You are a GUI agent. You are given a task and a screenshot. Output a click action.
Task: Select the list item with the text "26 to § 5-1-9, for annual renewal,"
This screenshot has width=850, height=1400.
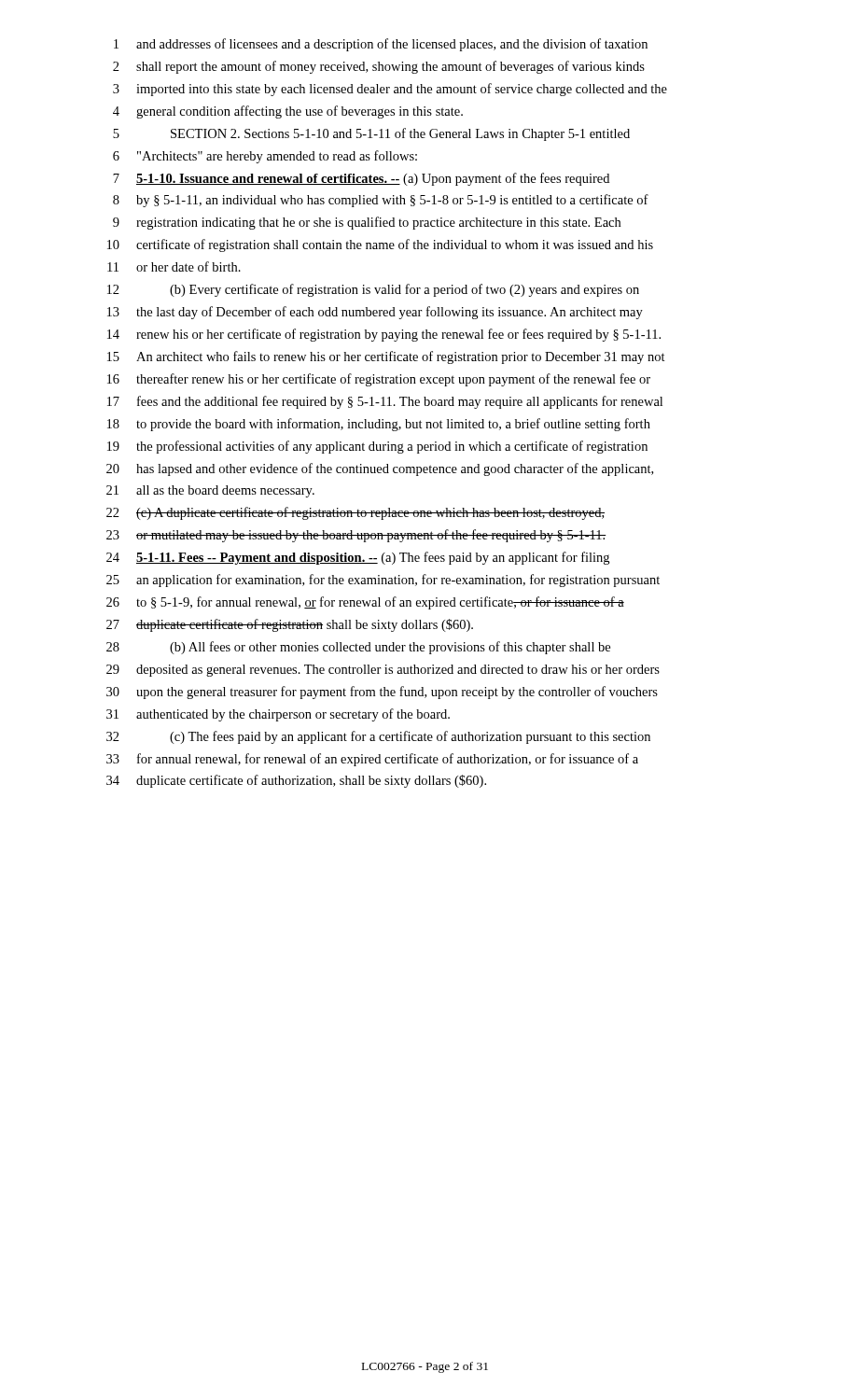[x=438, y=603]
